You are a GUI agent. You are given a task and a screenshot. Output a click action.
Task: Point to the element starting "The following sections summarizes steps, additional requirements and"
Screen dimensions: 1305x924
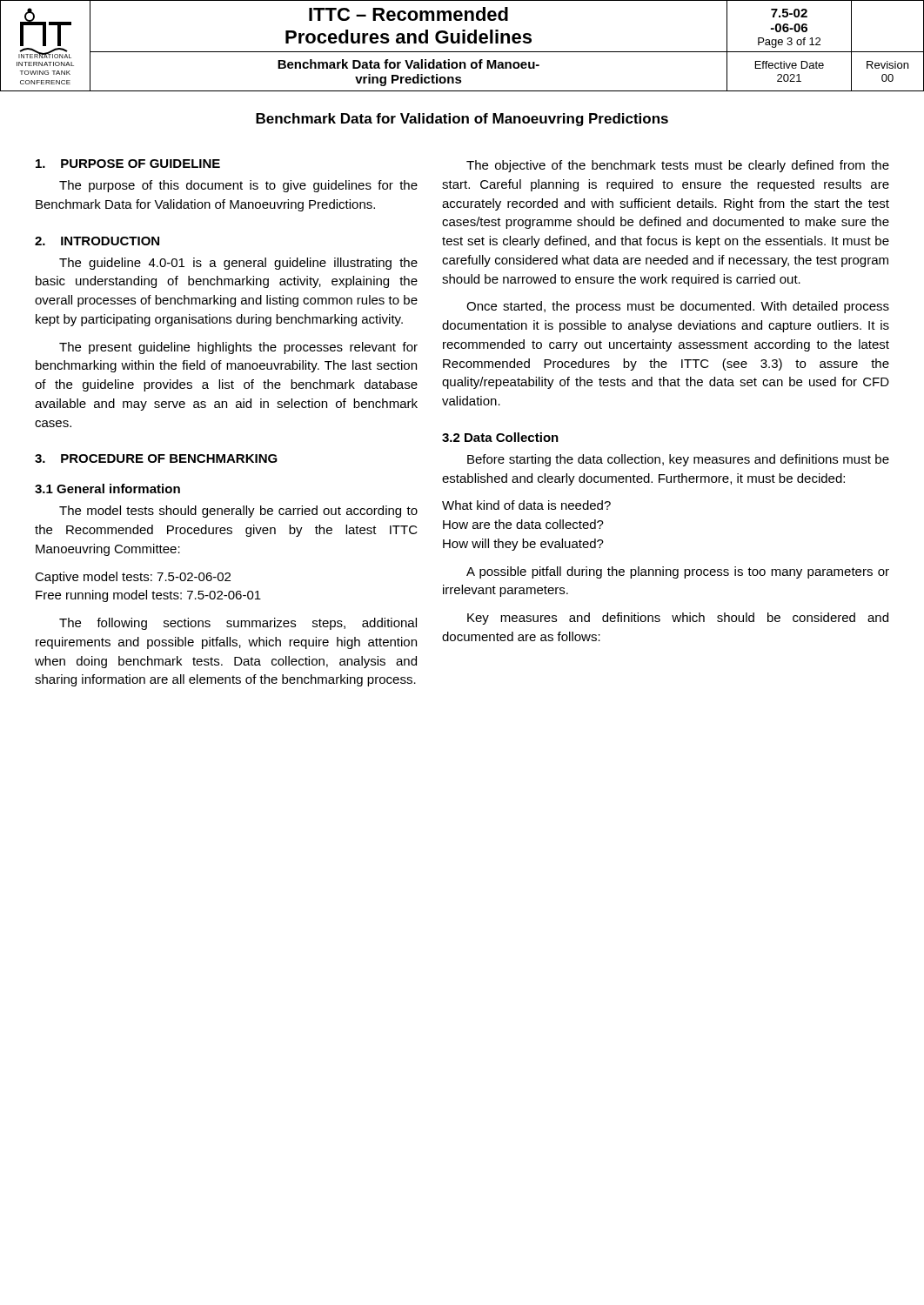pyautogui.click(x=226, y=651)
